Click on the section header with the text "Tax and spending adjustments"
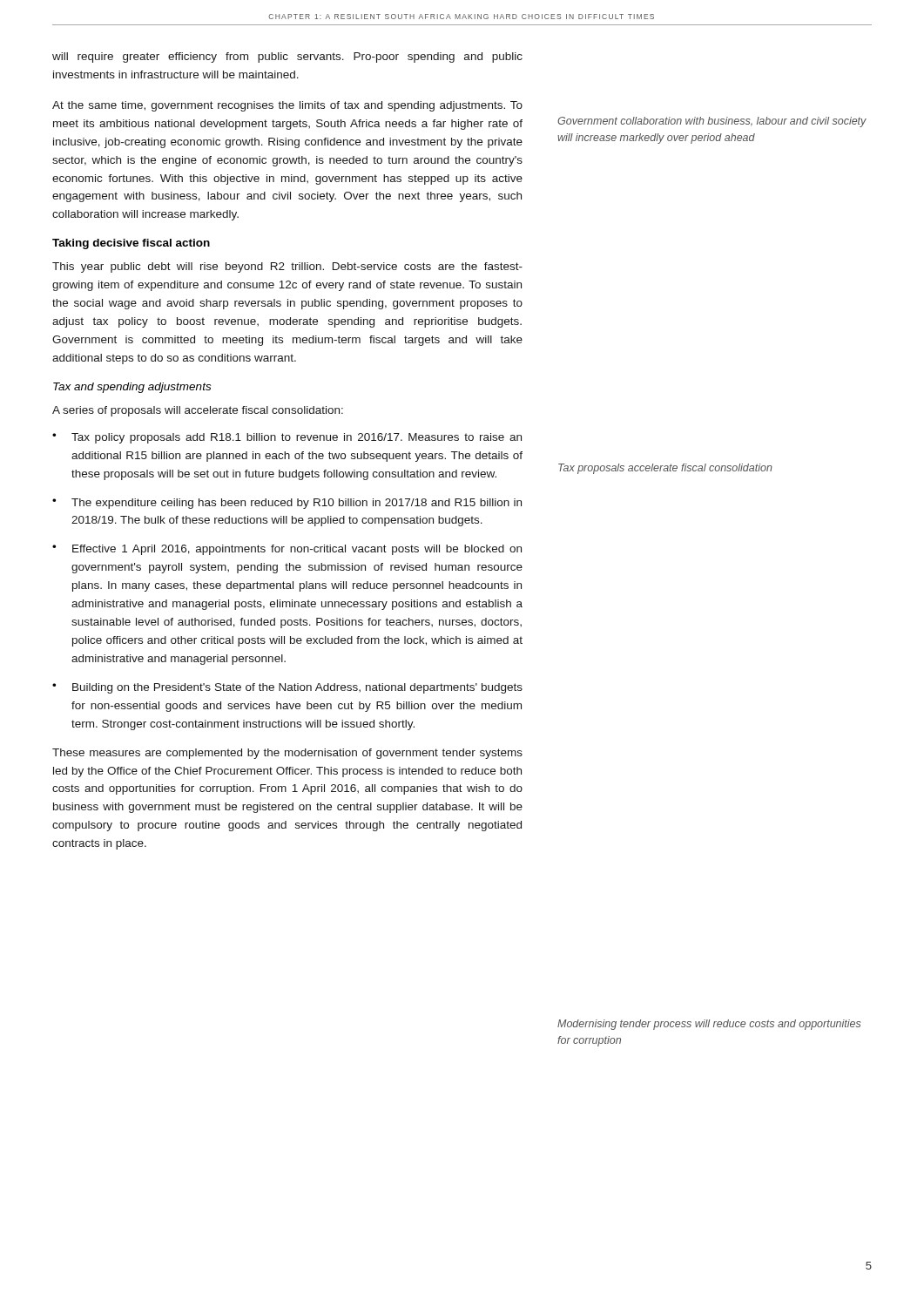Viewport: 924px width, 1307px height. coord(132,386)
